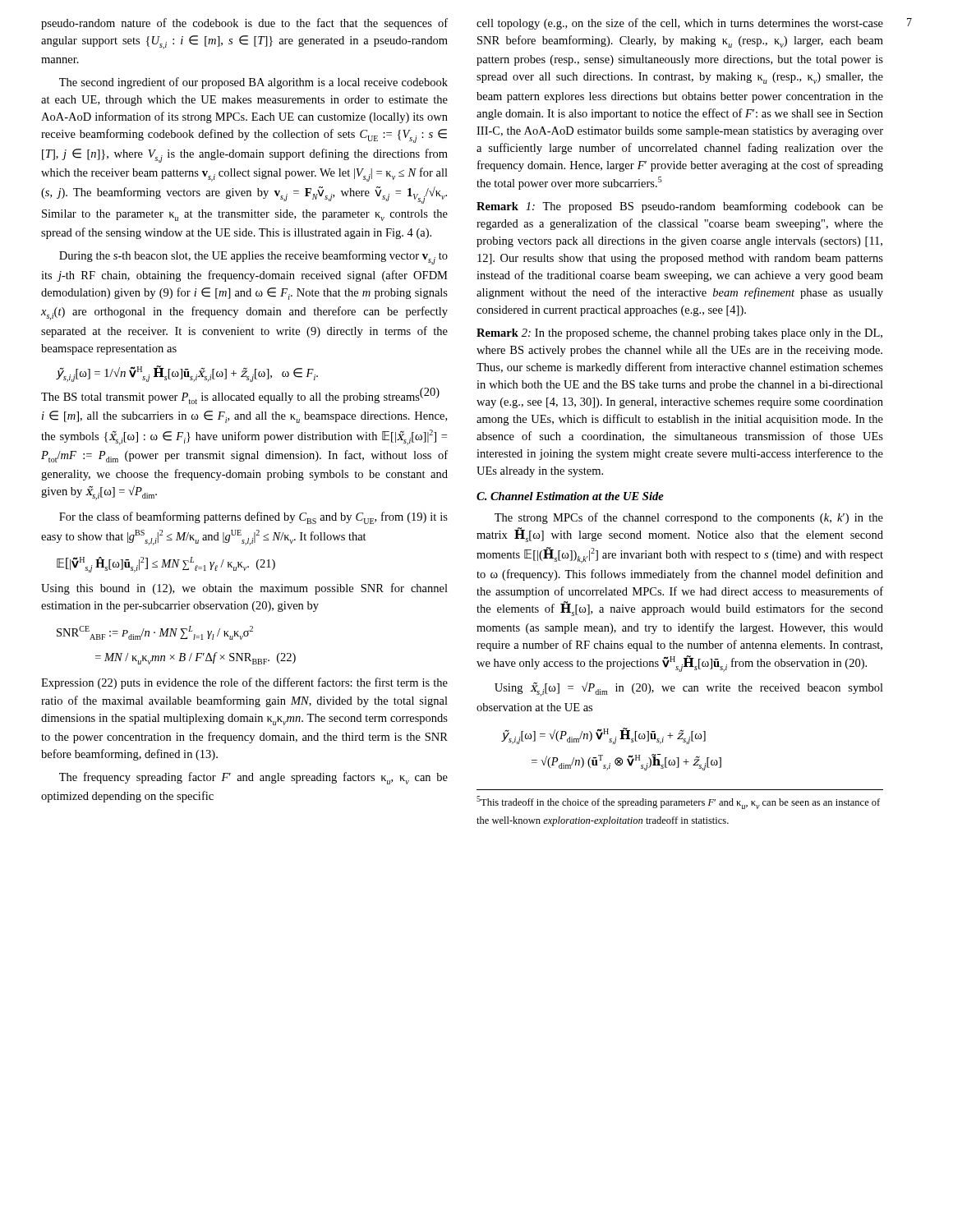Where is the section header that starts "C. Channel Estimation at the UE"?
The height and width of the screenshot is (1232, 953).
(x=570, y=496)
